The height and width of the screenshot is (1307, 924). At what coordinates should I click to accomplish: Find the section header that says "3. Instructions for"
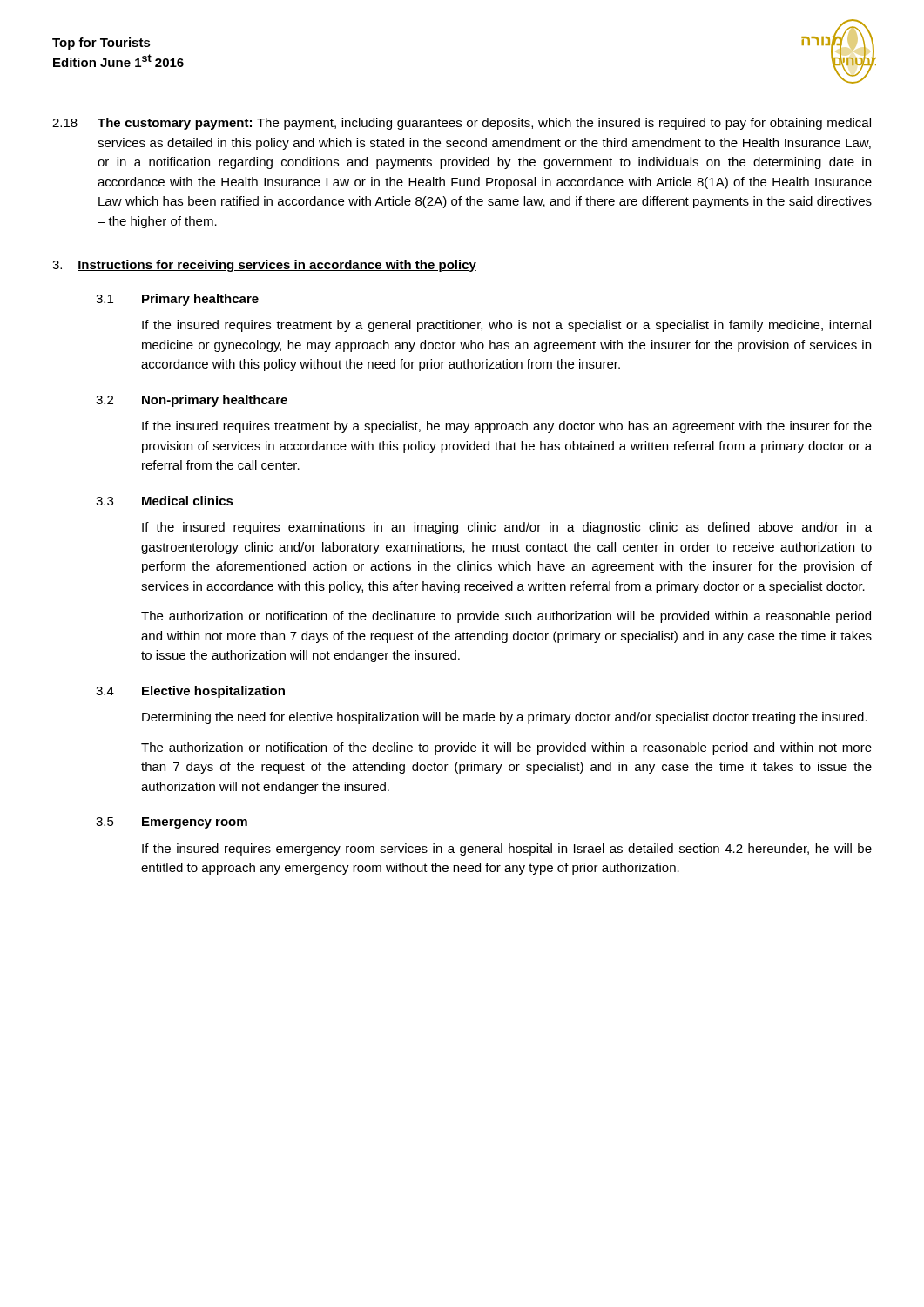[264, 264]
